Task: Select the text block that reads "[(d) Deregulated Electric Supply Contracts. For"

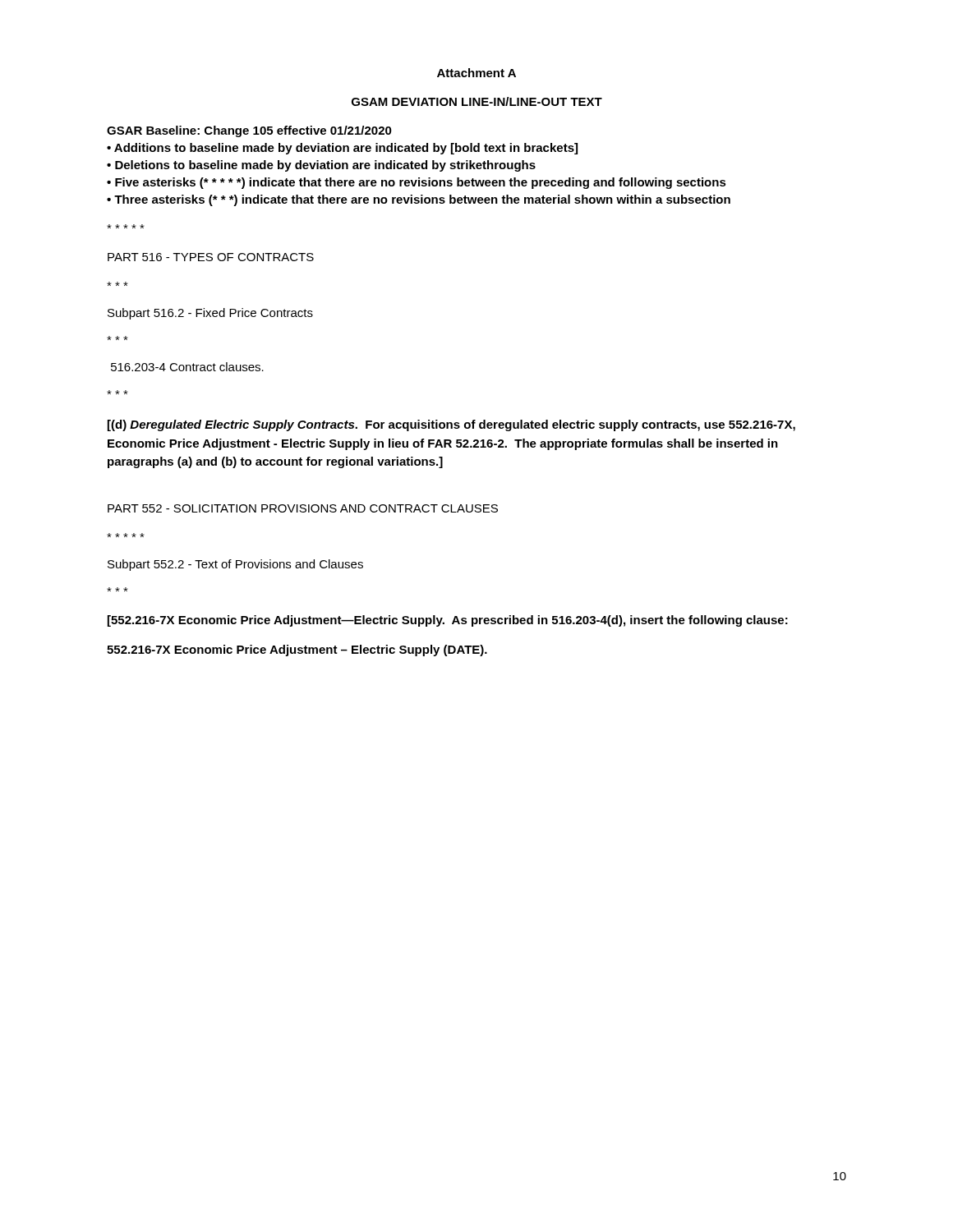Action: pyautogui.click(x=451, y=443)
